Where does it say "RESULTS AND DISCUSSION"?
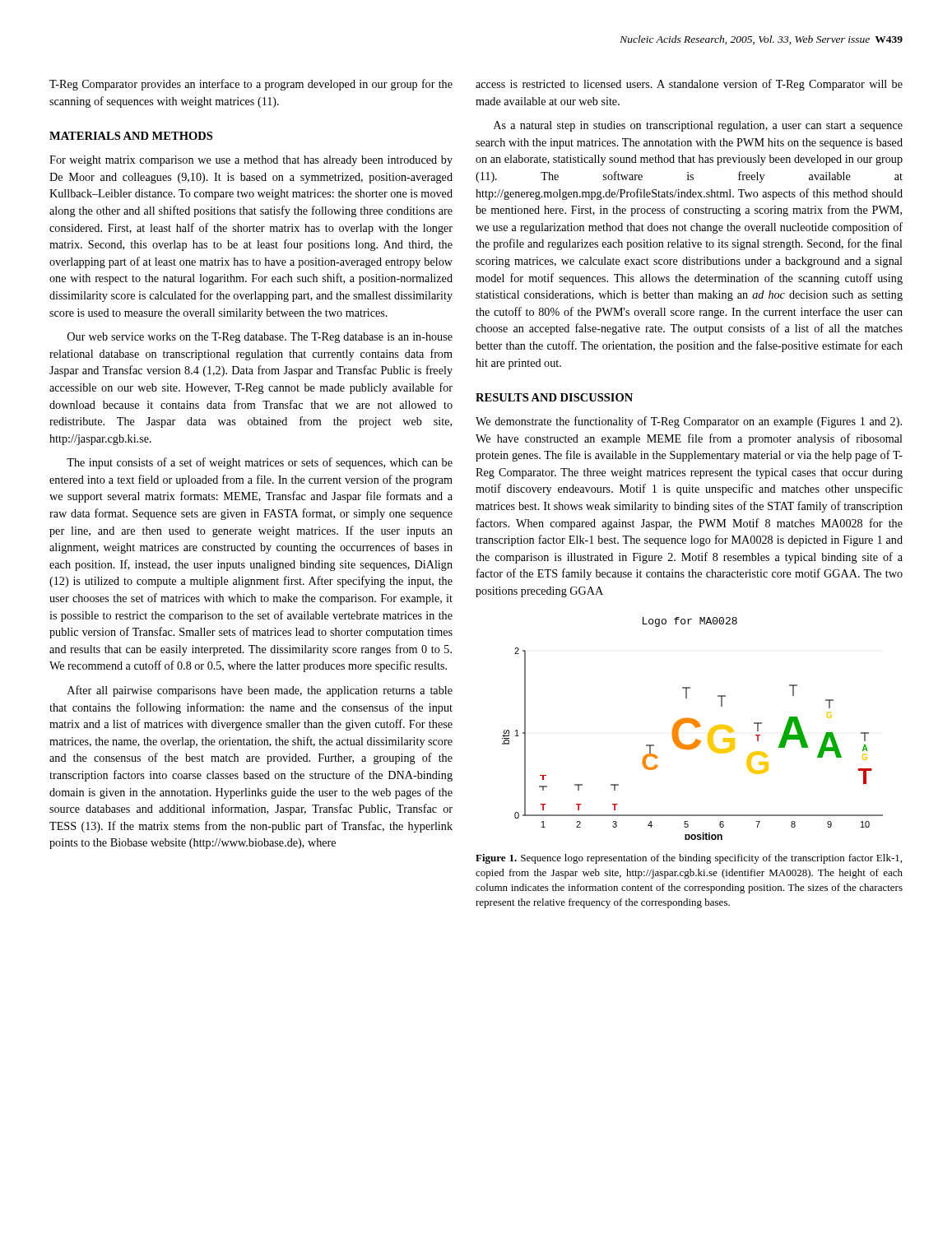This screenshot has width=952, height=1234. tap(554, 397)
